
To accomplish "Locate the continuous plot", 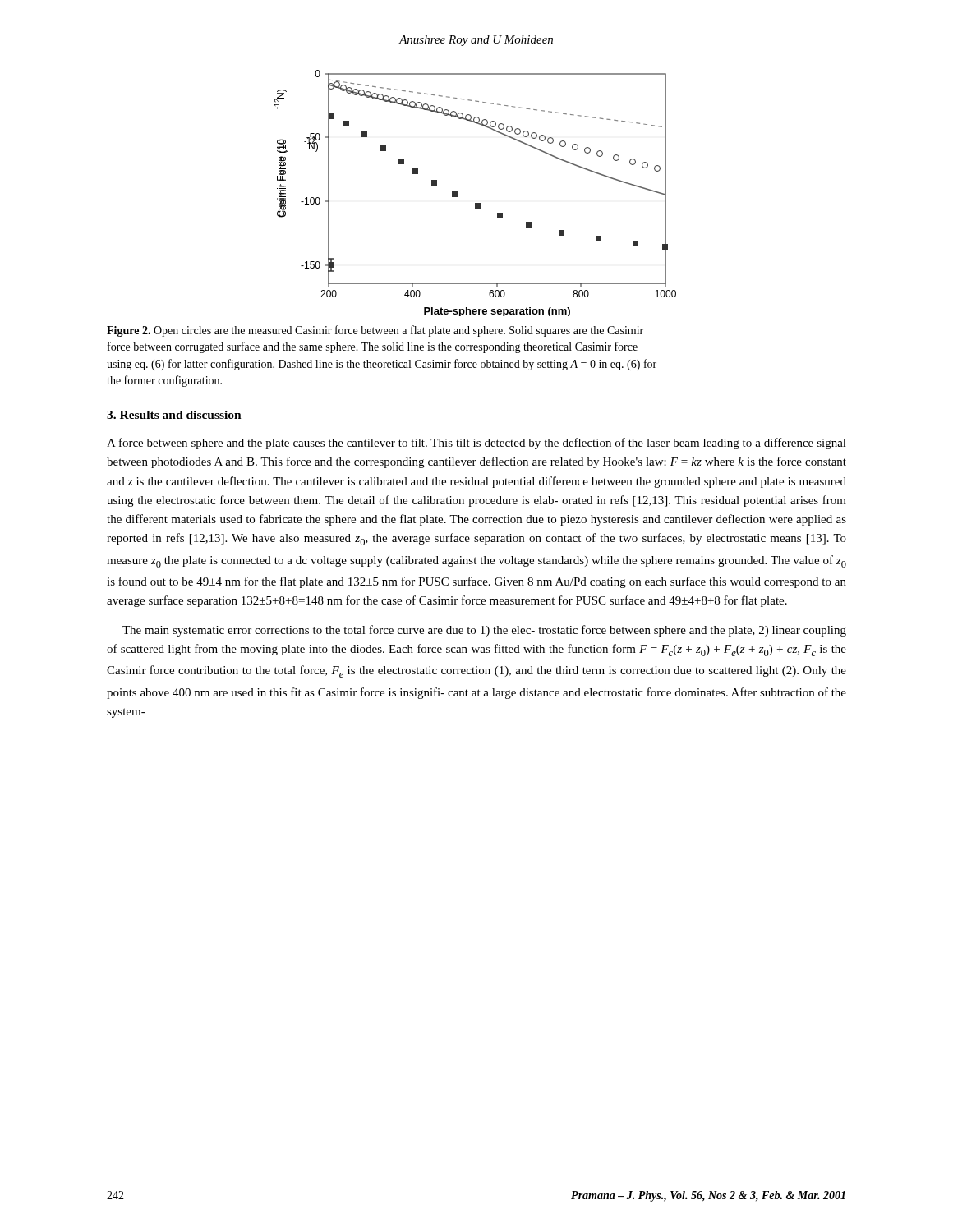I will (x=476, y=189).
